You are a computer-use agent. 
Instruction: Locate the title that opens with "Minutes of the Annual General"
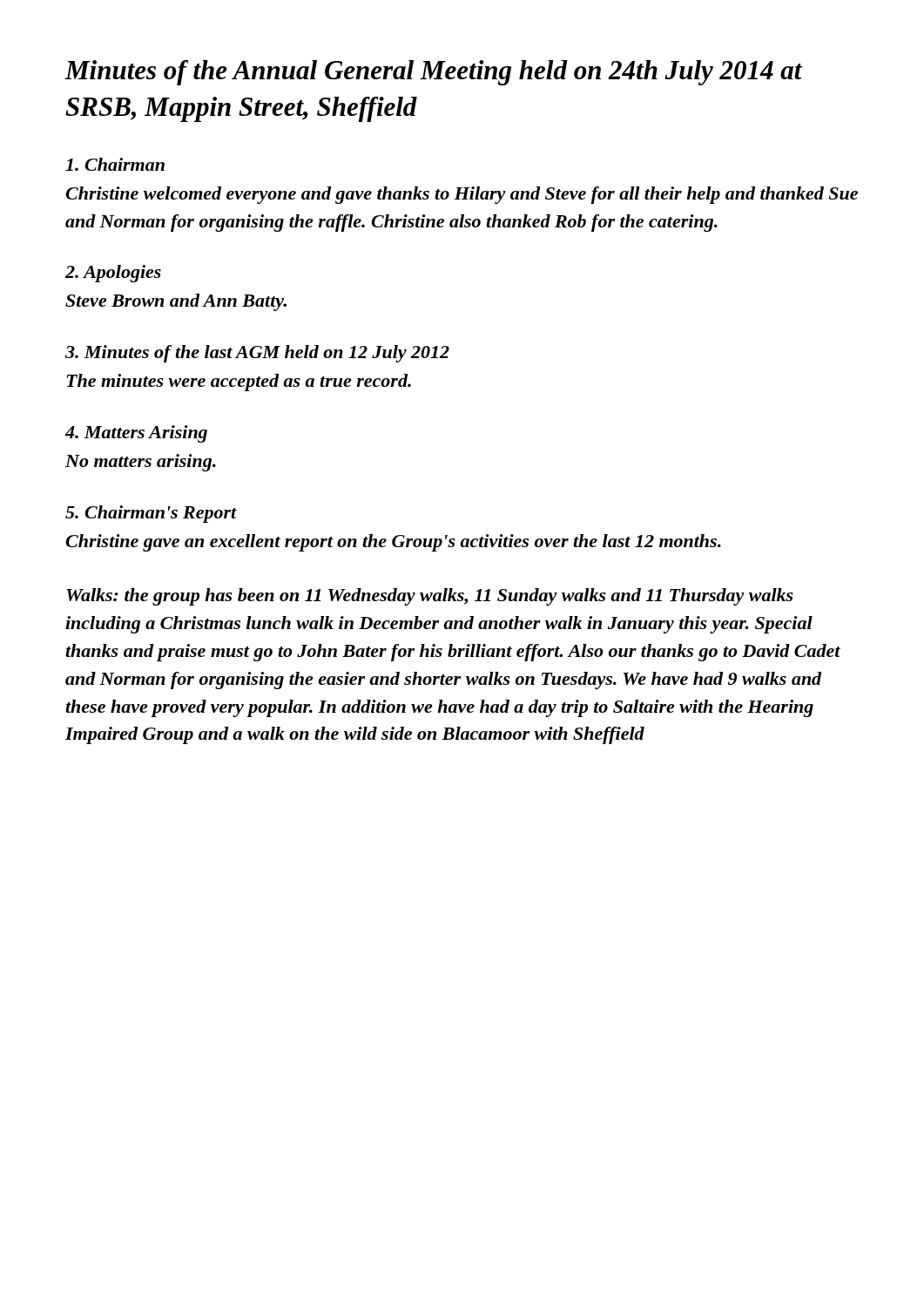pos(433,88)
